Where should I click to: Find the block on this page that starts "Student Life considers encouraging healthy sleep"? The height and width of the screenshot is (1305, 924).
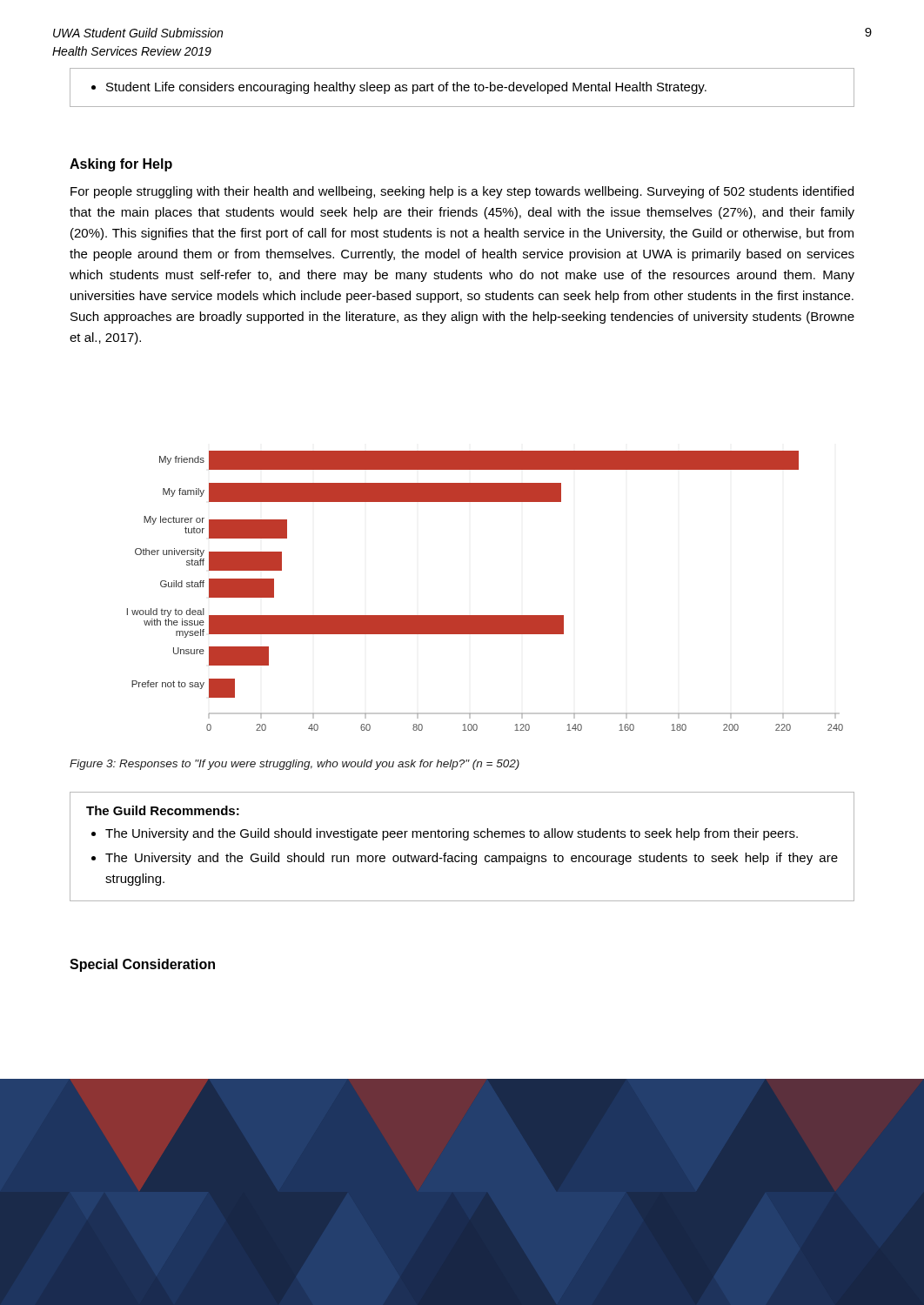click(406, 87)
